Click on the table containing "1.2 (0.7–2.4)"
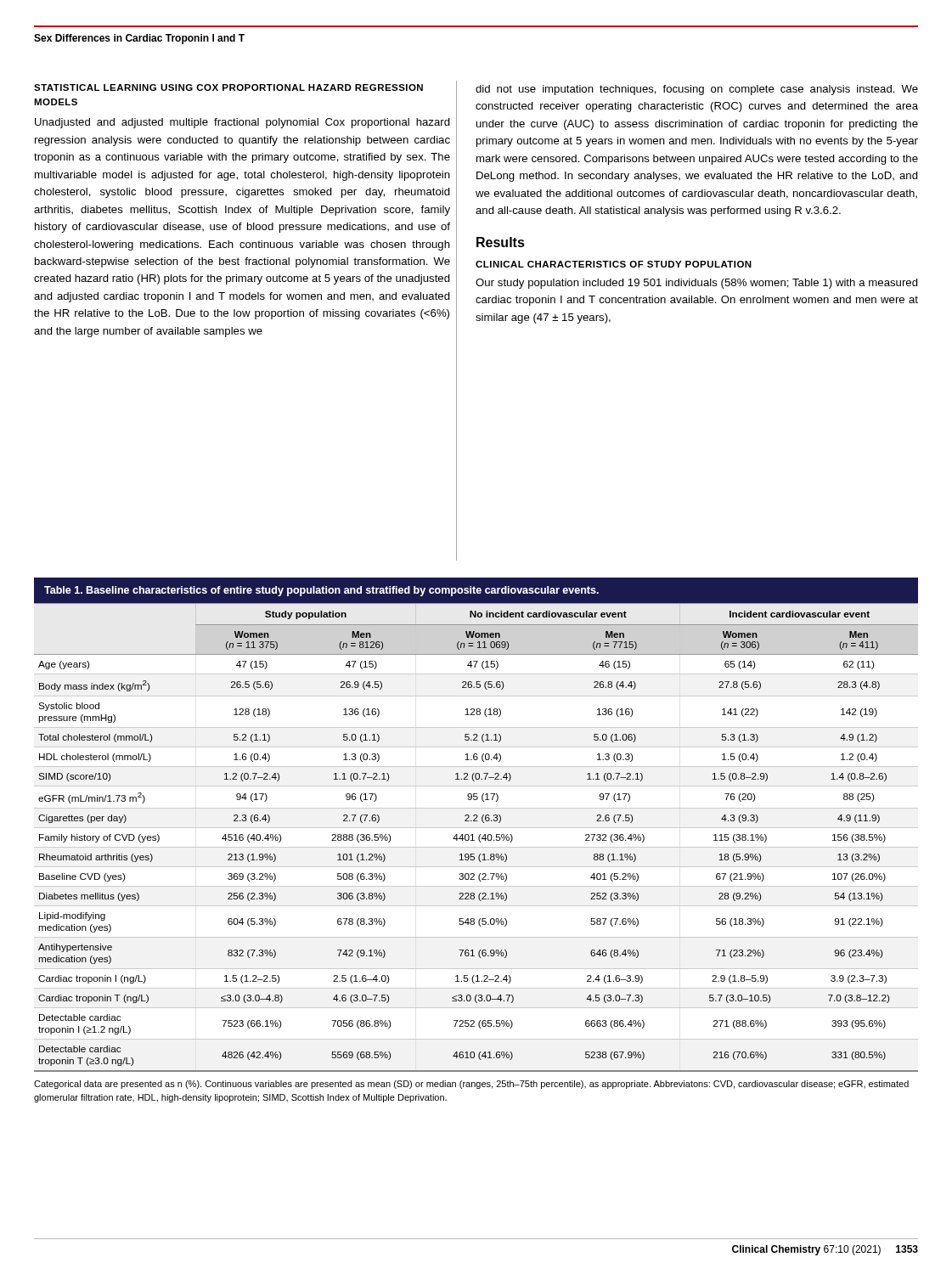The image size is (952, 1274). pos(476,841)
